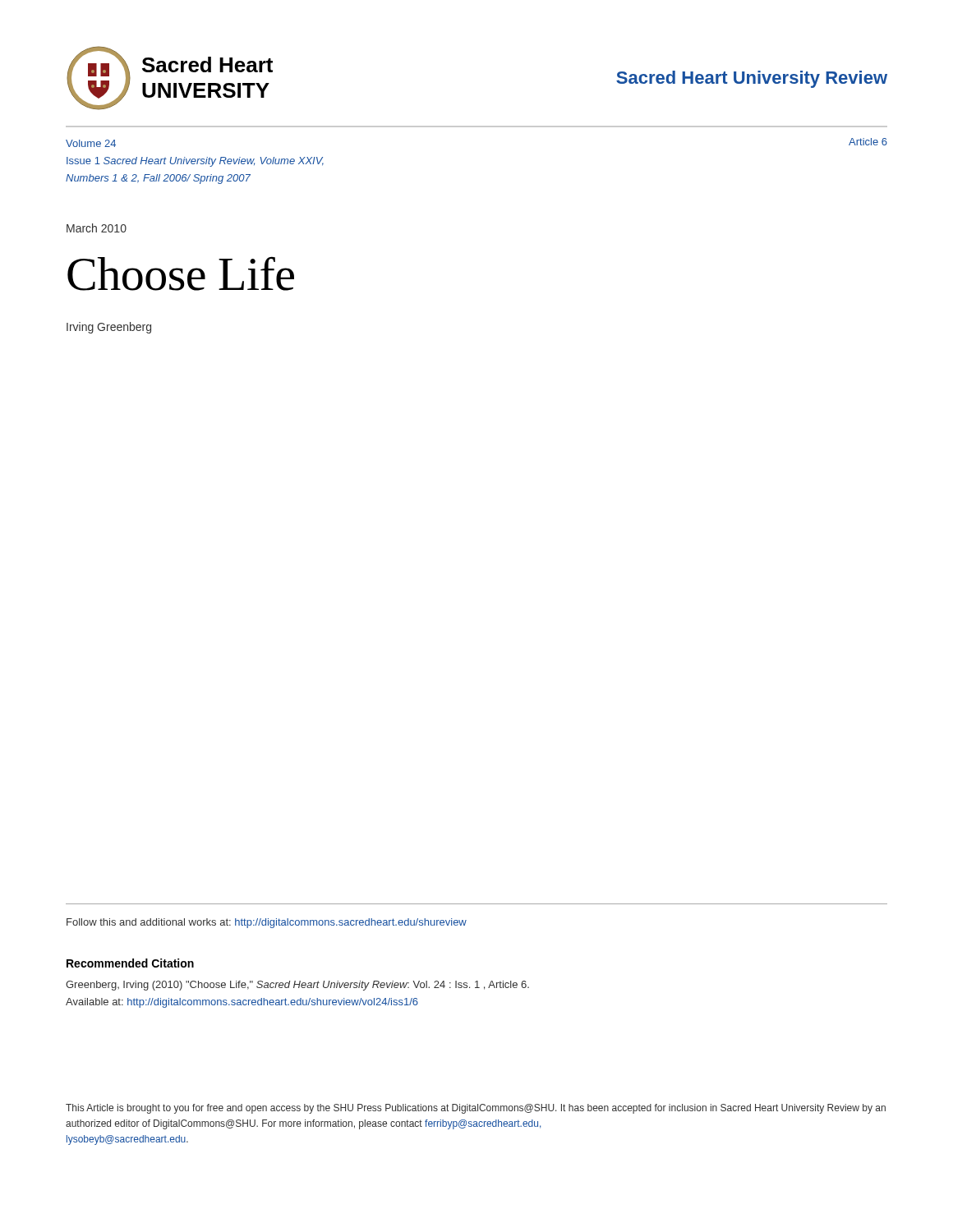Navigate to the text starting "Volume 24 Issue 1"

pos(195,160)
